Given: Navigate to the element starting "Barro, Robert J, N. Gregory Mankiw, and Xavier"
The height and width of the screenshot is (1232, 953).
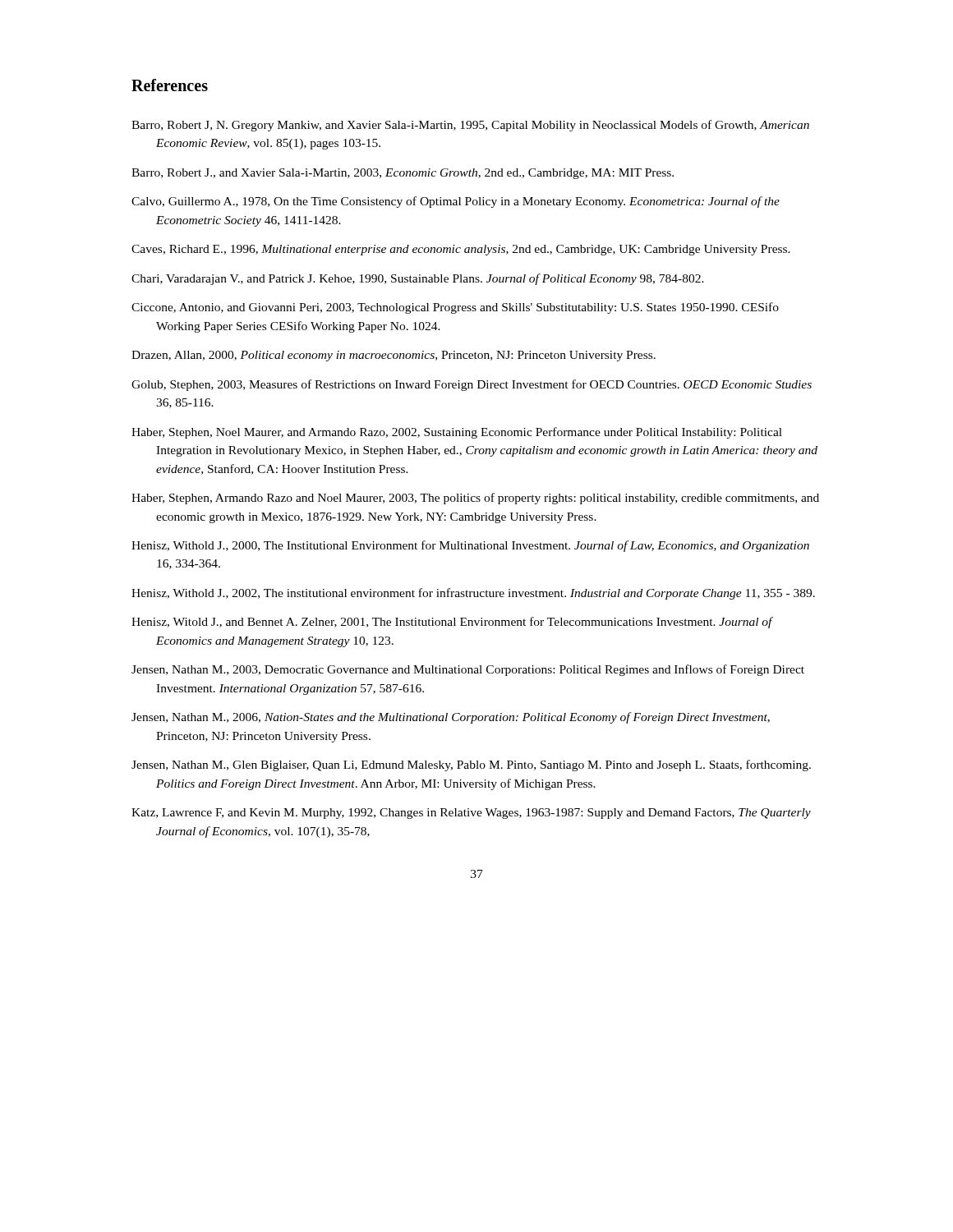Looking at the screenshot, I should point(471,134).
